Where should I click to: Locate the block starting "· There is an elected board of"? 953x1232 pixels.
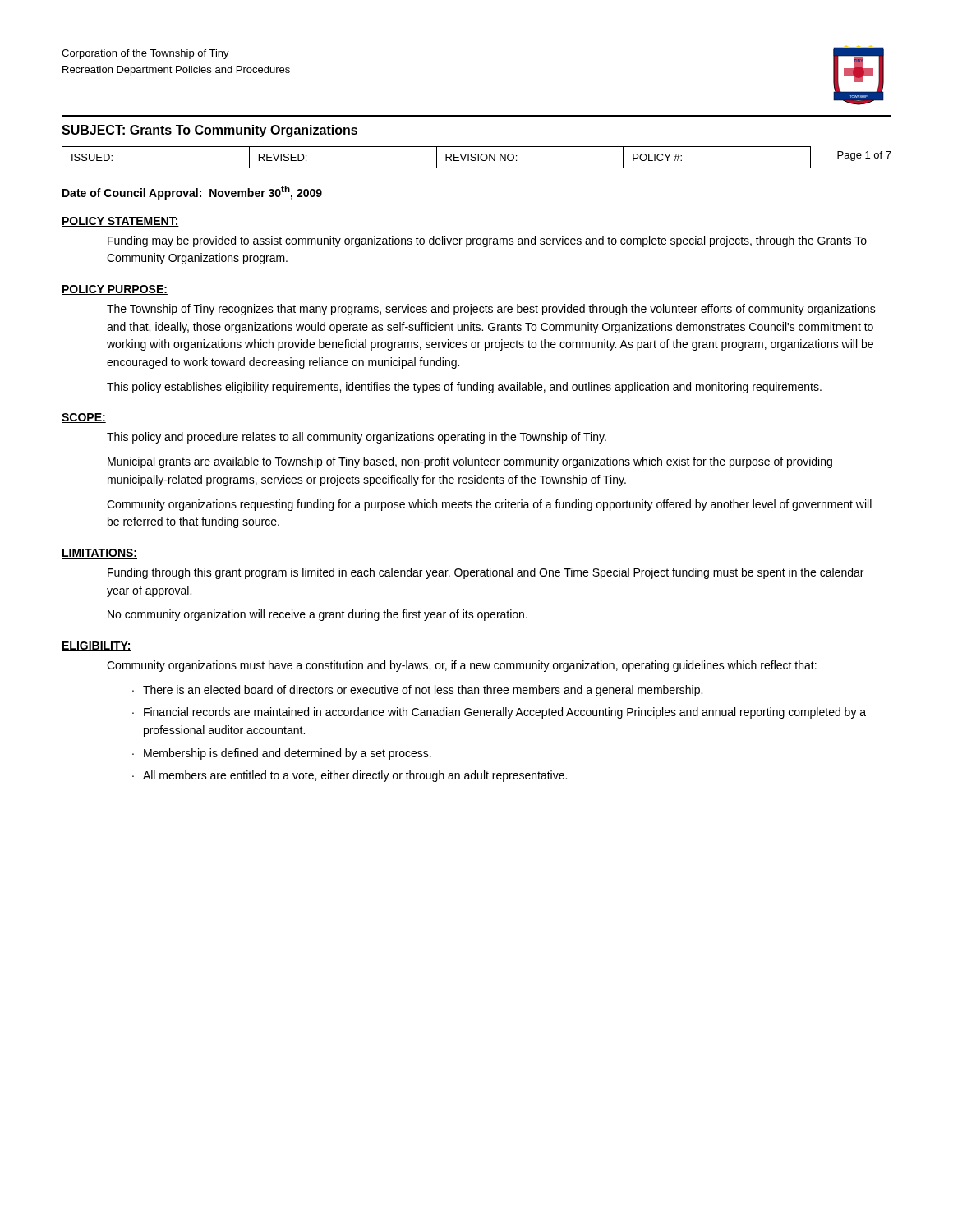[x=507, y=690]
